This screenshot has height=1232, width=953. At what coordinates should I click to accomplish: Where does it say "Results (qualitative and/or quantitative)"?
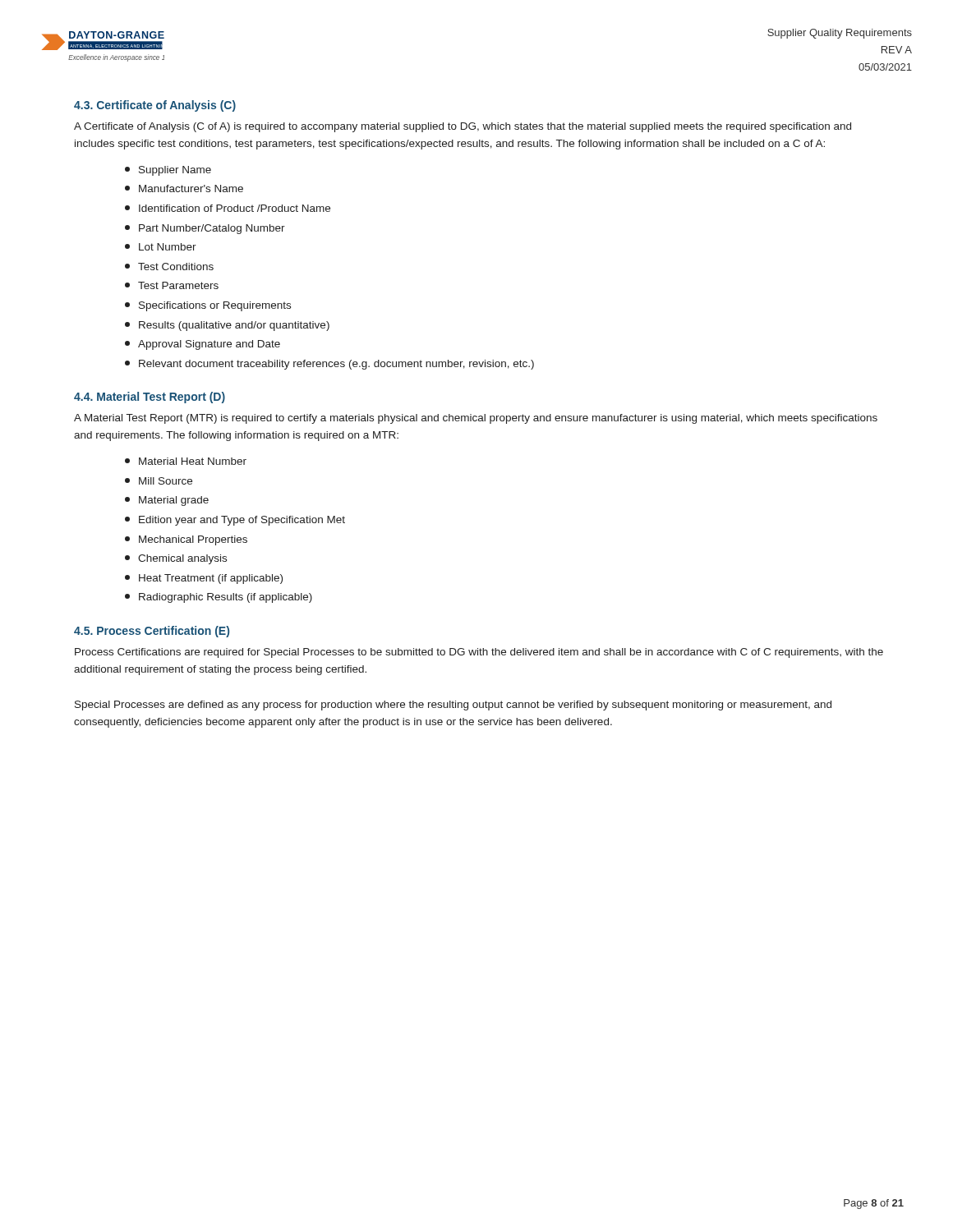click(226, 325)
